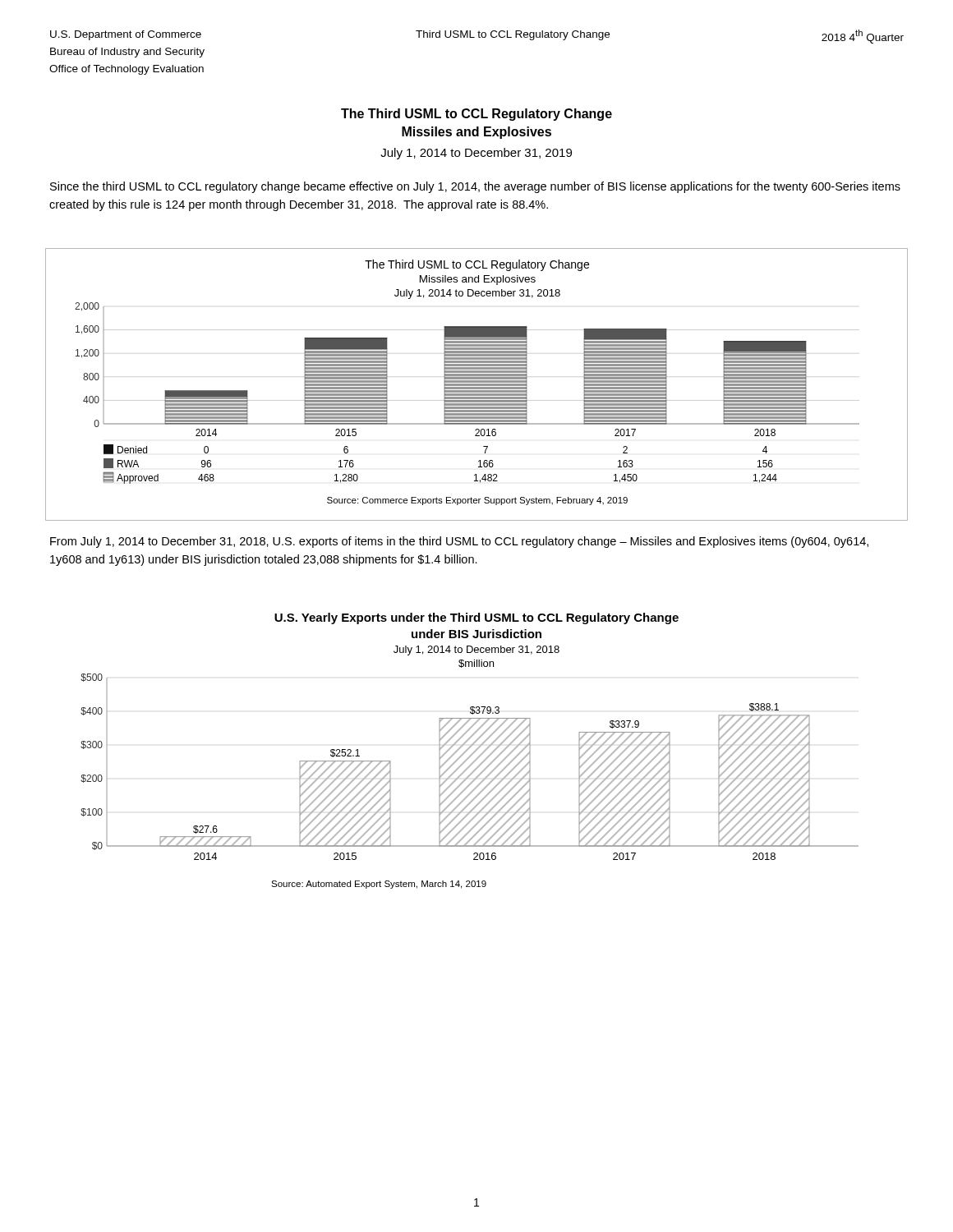
Task: Click on the region starting "Since the third"
Action: [475, 196]
